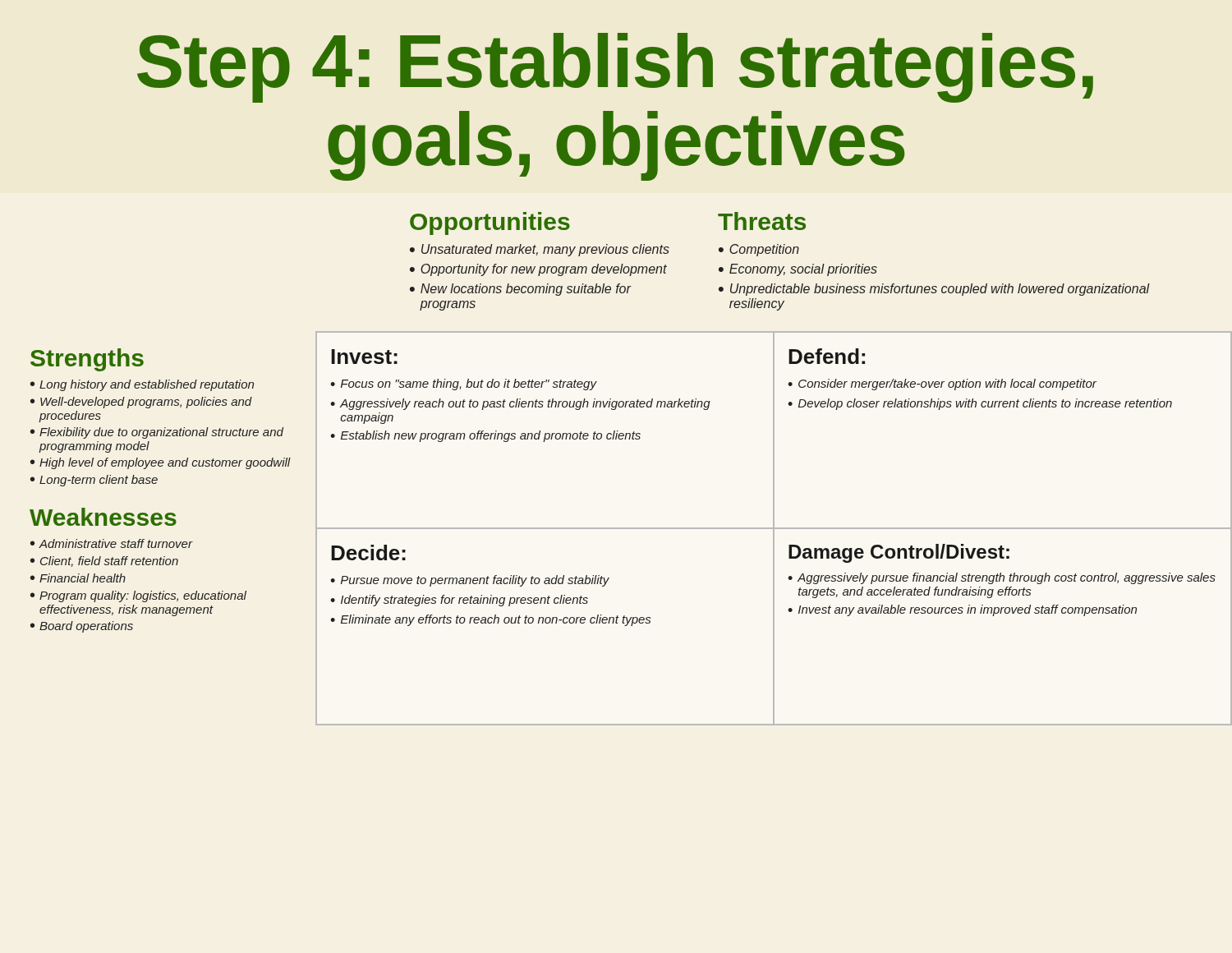Find the block on this page that starts "•Develop closer relationships with current clients to"
1232x953 pixels.
1002,404
